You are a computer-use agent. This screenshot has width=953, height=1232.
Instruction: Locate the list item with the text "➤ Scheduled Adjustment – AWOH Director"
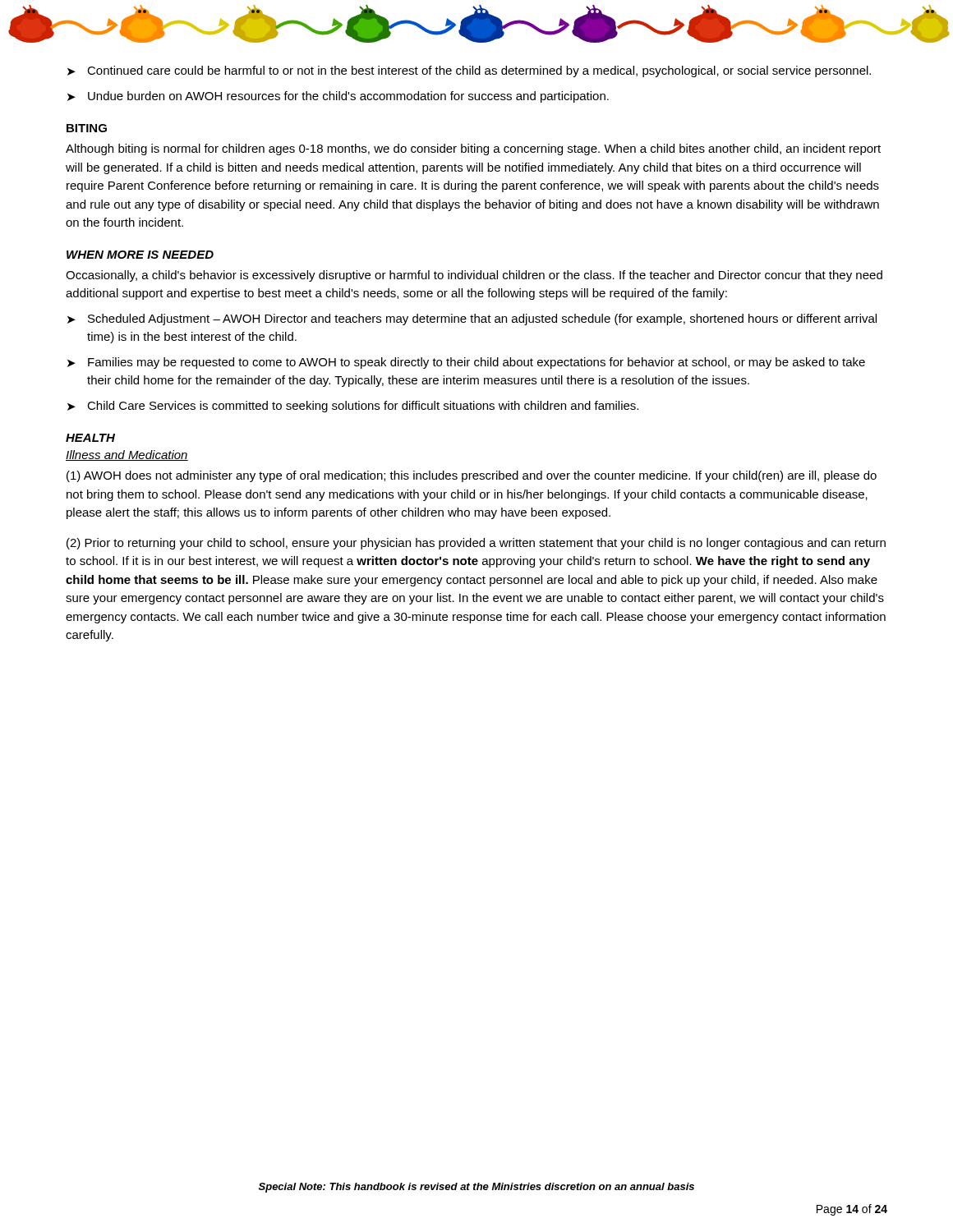(476, 328)
